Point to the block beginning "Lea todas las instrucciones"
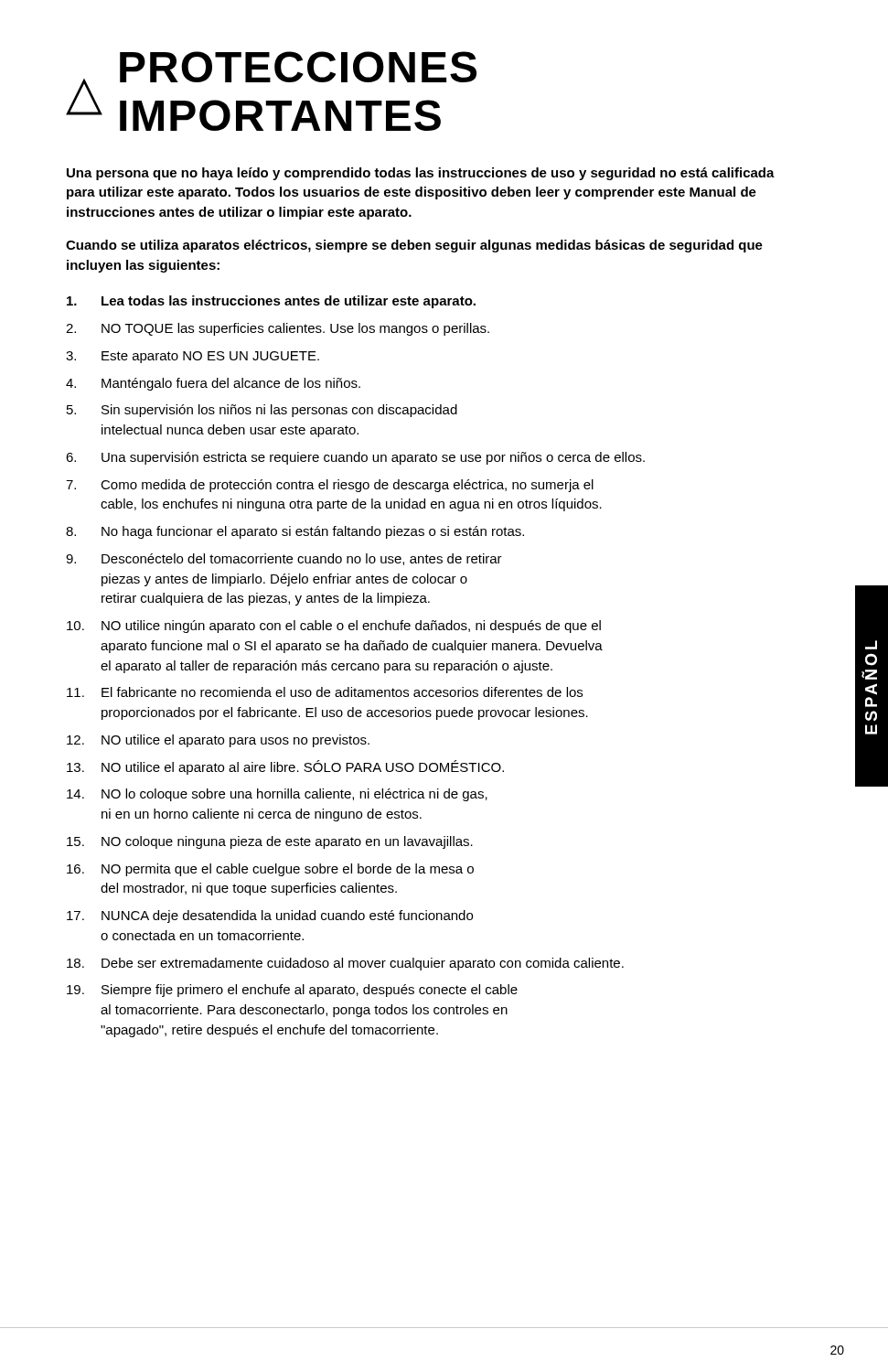 click(427, 301)
